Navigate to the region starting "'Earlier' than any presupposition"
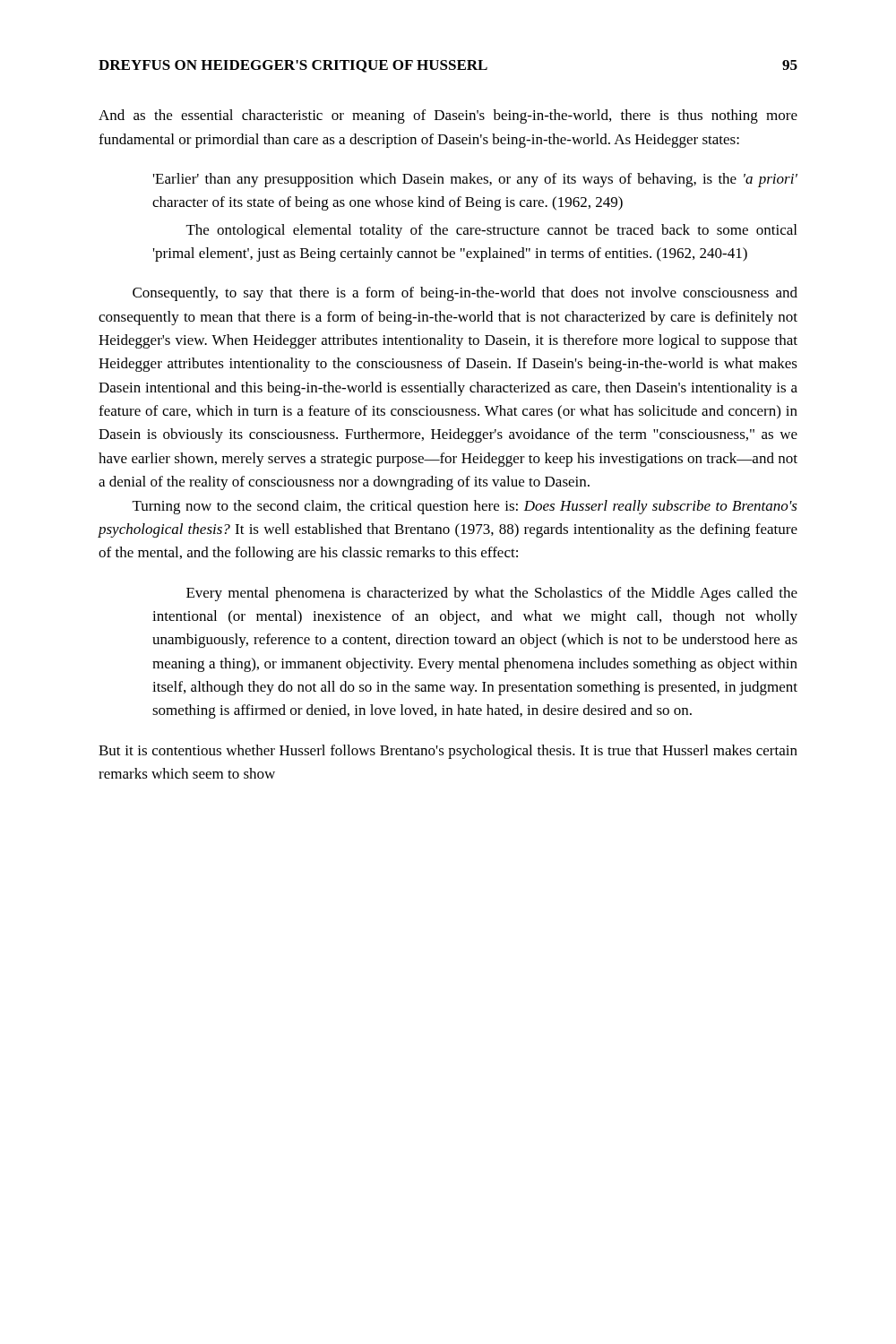The width and height of the screenshot is (896, 1344). coord(475,217)
